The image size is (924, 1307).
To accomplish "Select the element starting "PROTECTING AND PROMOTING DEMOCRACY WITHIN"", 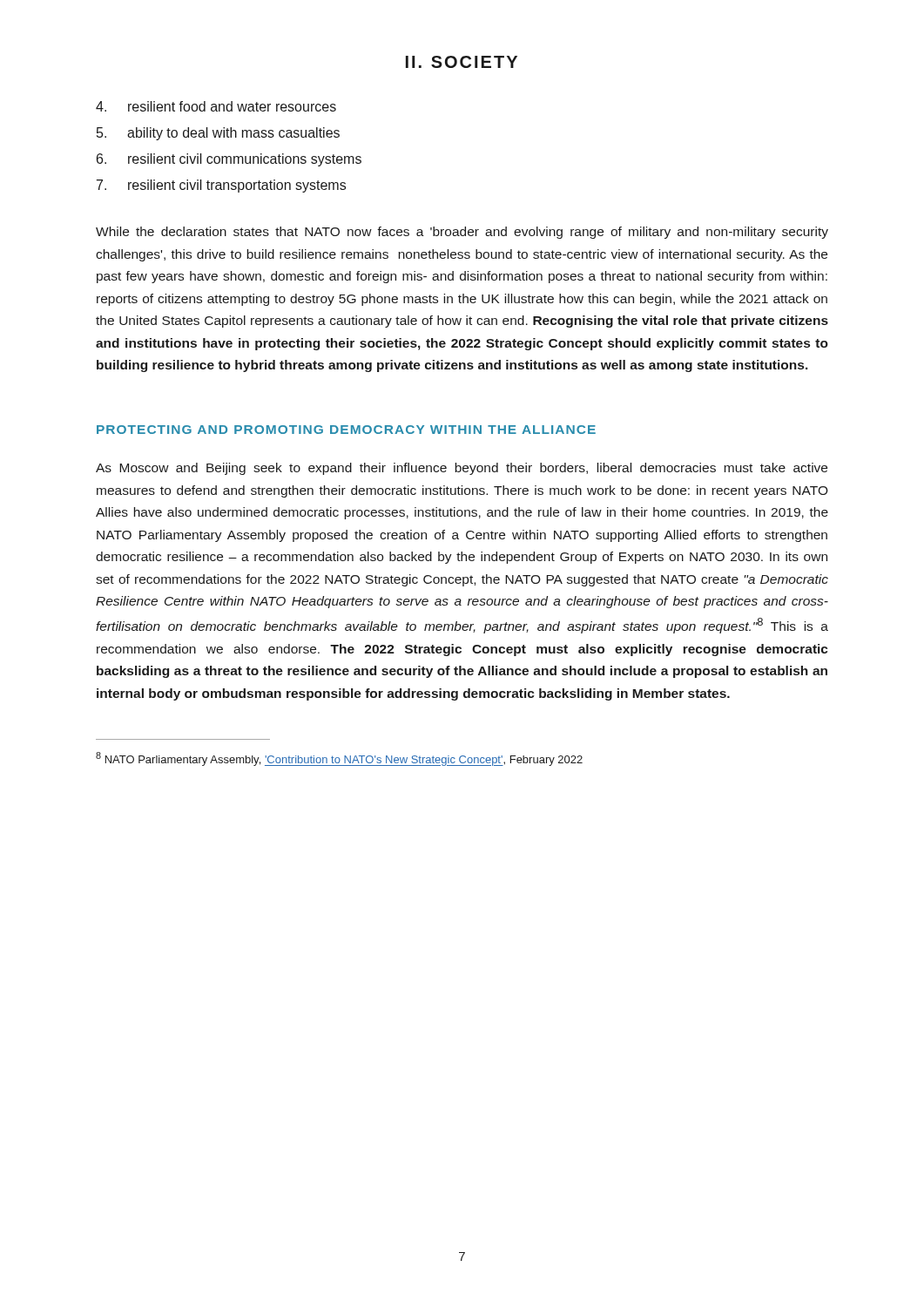I will (x=346, y=429).
